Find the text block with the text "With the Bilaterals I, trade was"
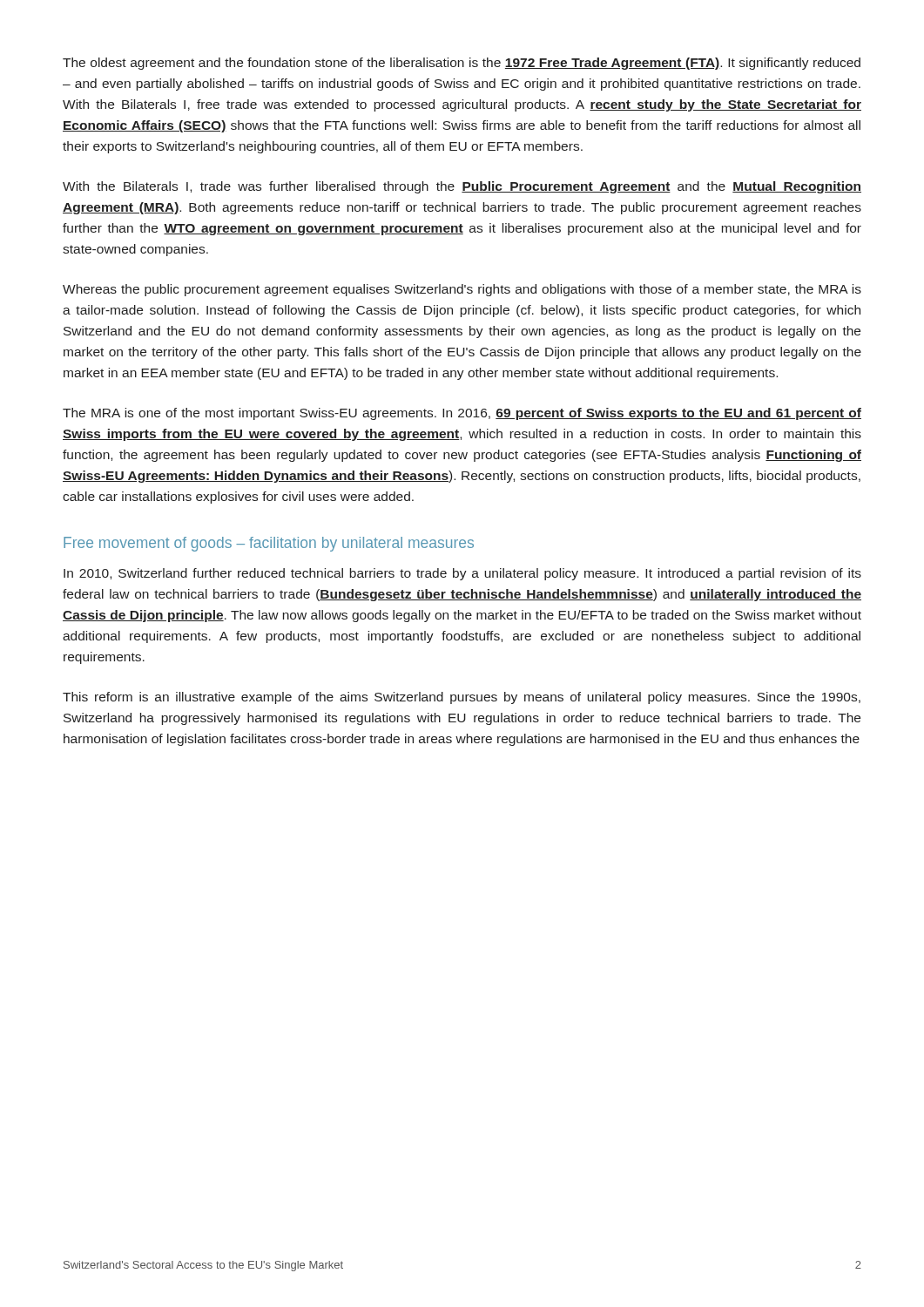924x1307 pixels. [462, 217]
